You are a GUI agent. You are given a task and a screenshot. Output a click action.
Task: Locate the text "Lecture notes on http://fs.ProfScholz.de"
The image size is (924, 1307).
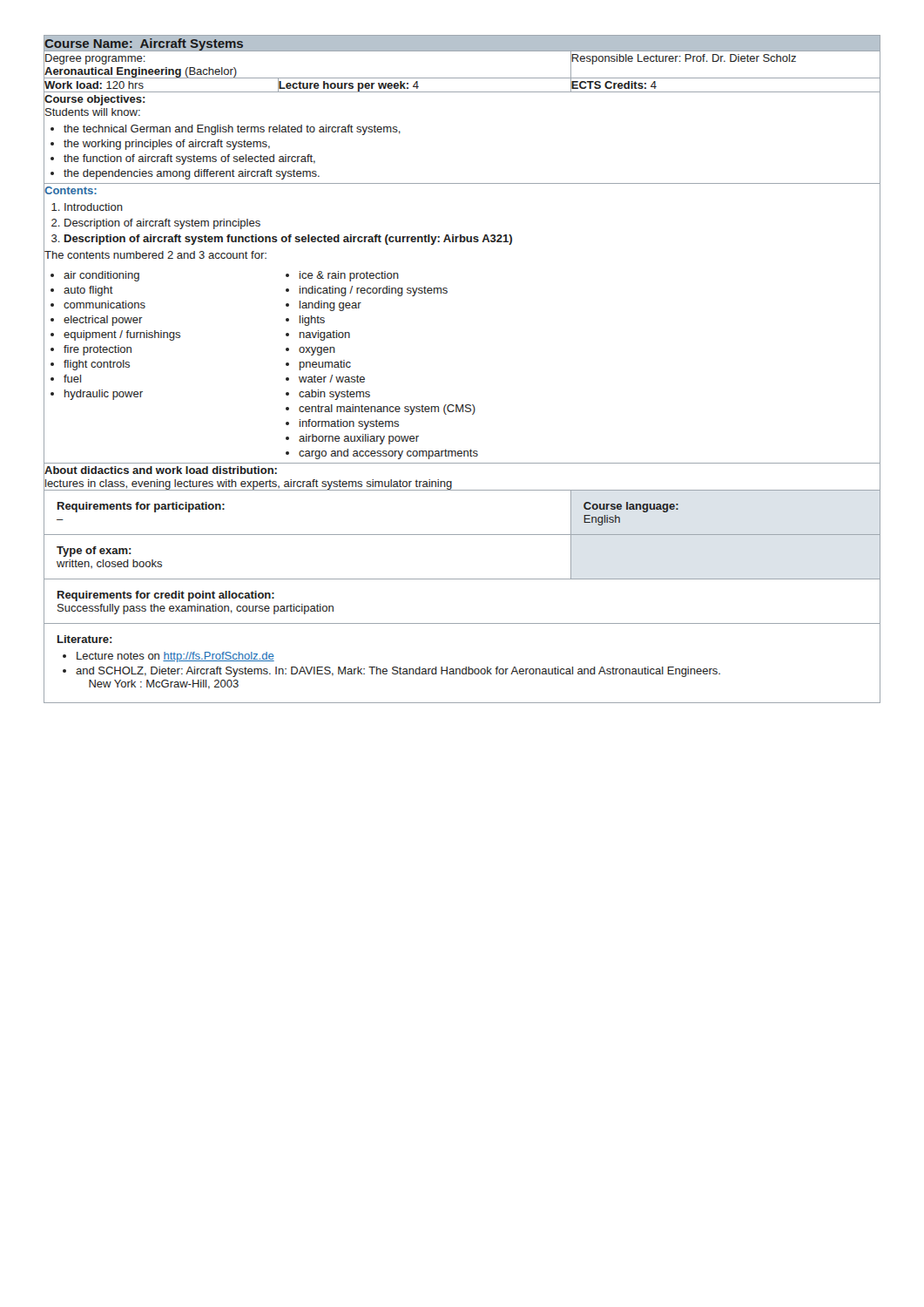coord(472,656)
